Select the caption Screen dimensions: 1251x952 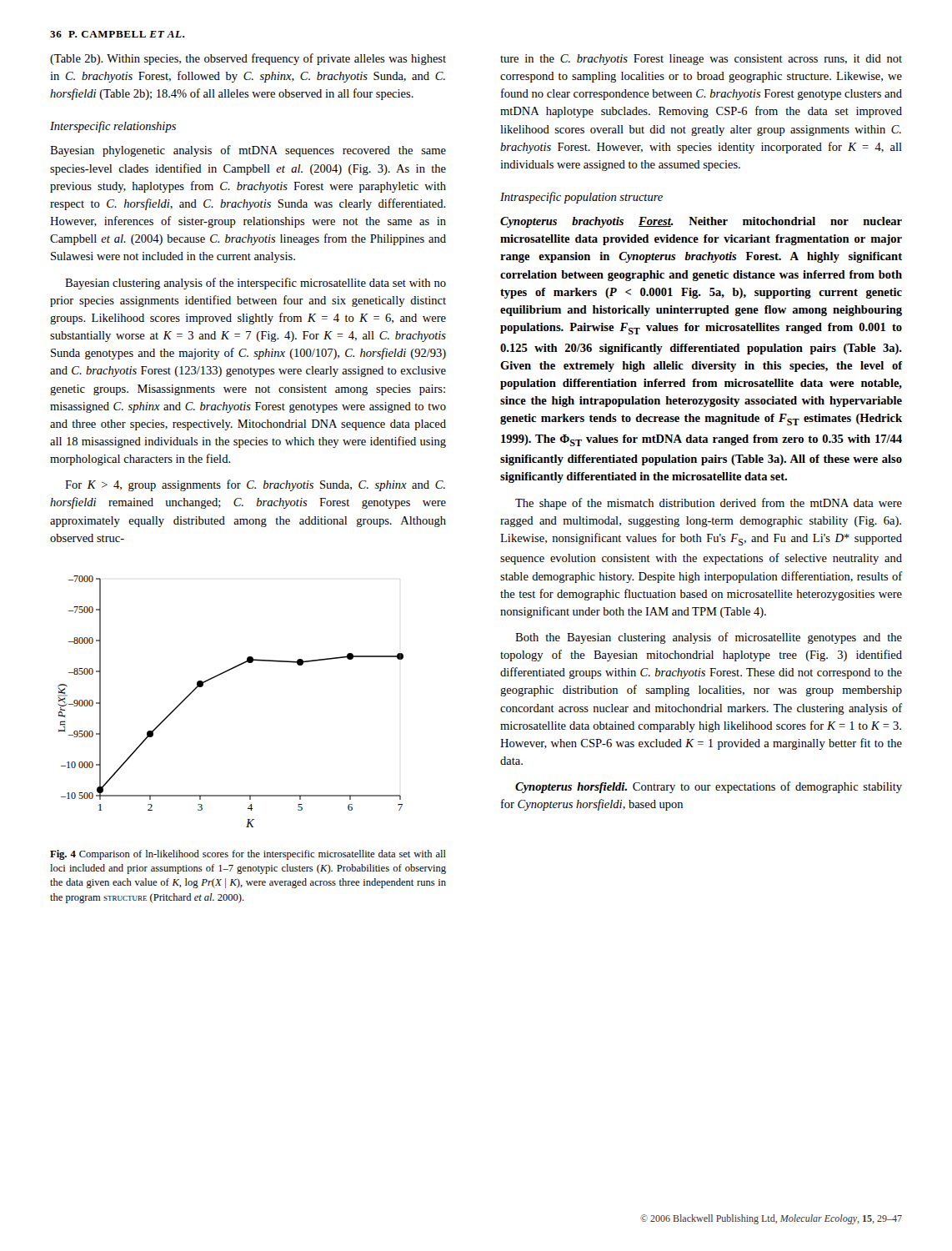(248, 876)
